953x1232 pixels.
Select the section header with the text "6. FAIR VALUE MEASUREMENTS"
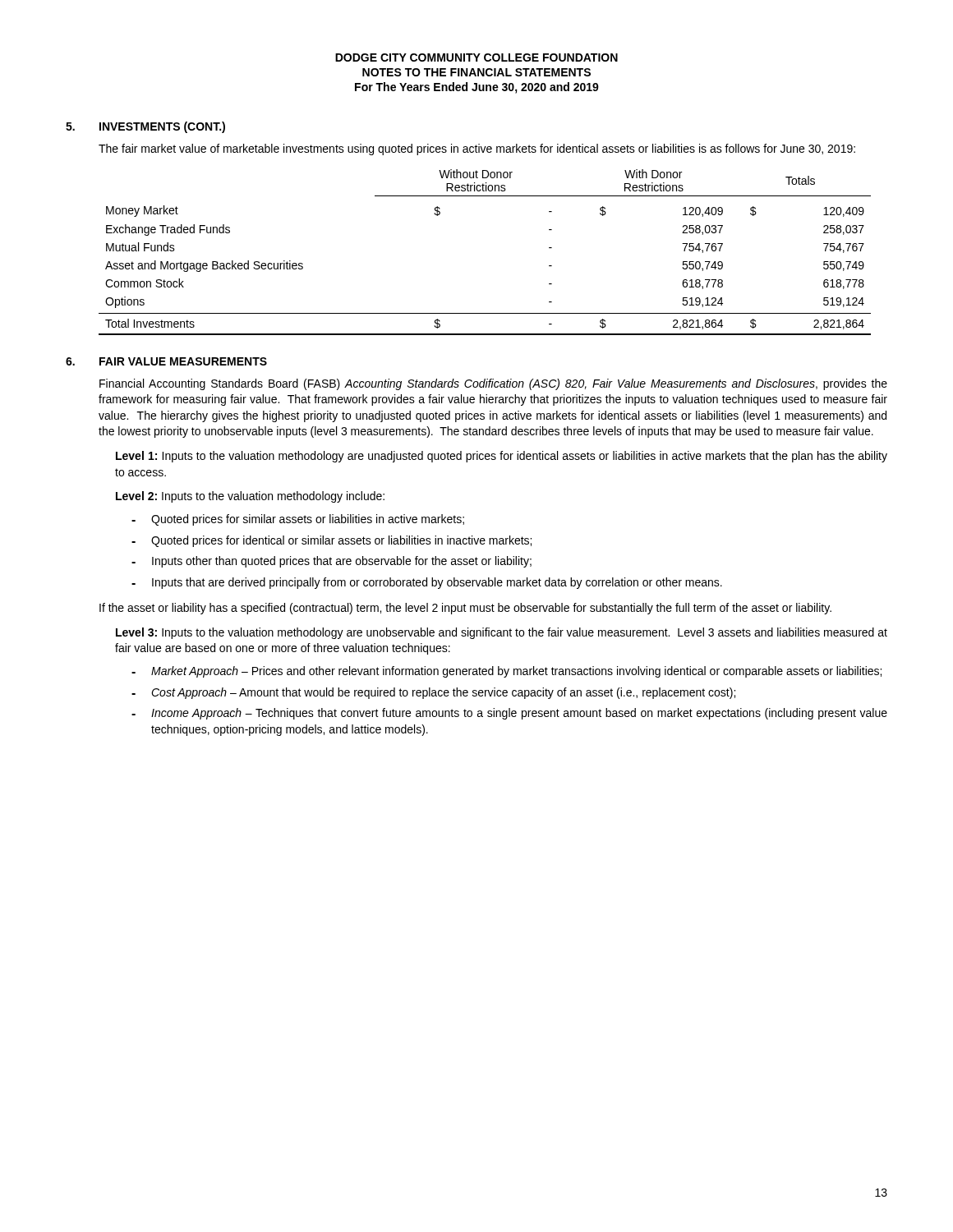[166, 361]
